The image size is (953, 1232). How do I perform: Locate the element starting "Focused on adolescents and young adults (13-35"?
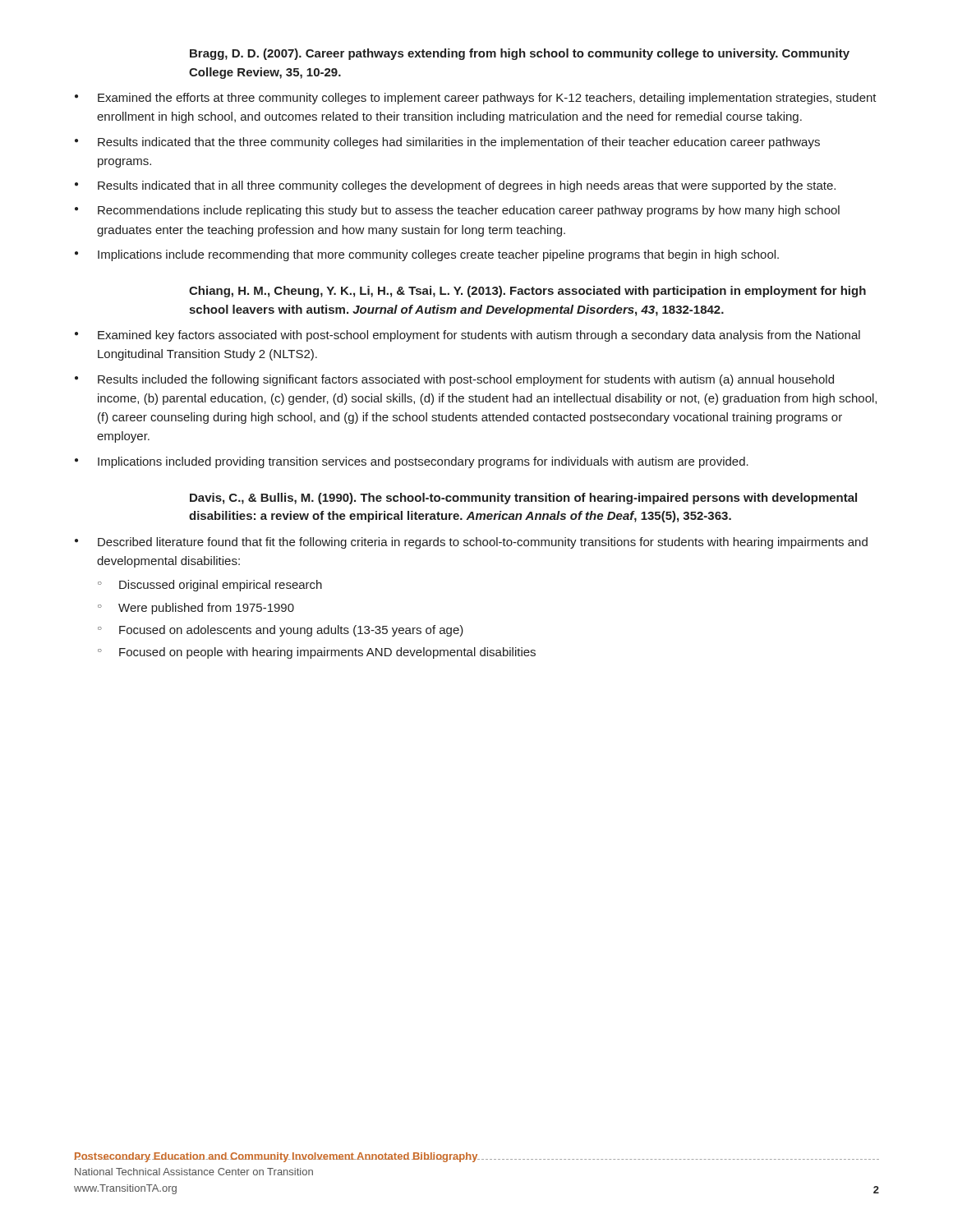(x=291, y=629)
